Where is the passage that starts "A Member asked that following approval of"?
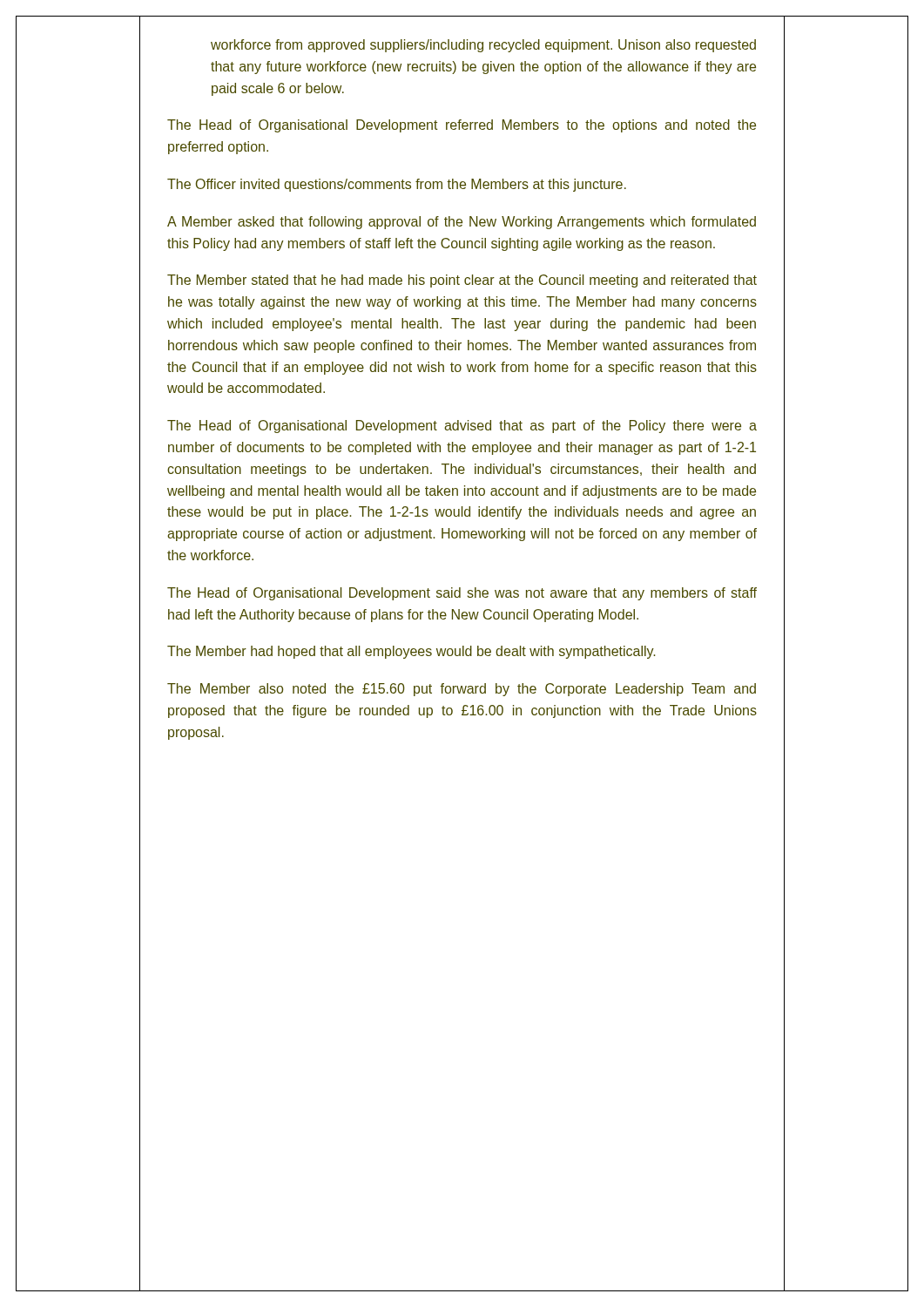 [x=462, y=232]
